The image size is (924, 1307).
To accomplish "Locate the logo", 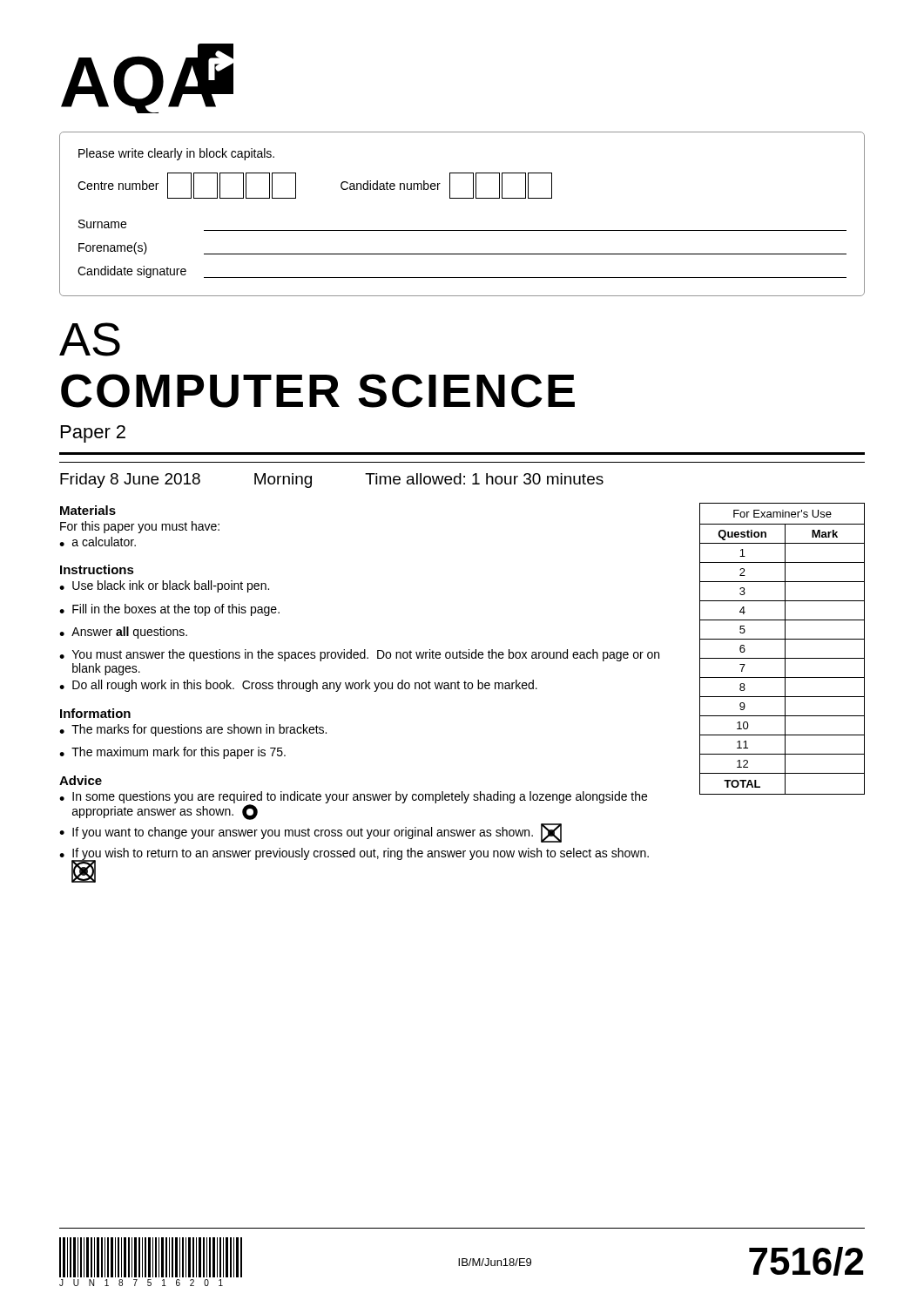I will pyautogui.click(x=462, y=75).
